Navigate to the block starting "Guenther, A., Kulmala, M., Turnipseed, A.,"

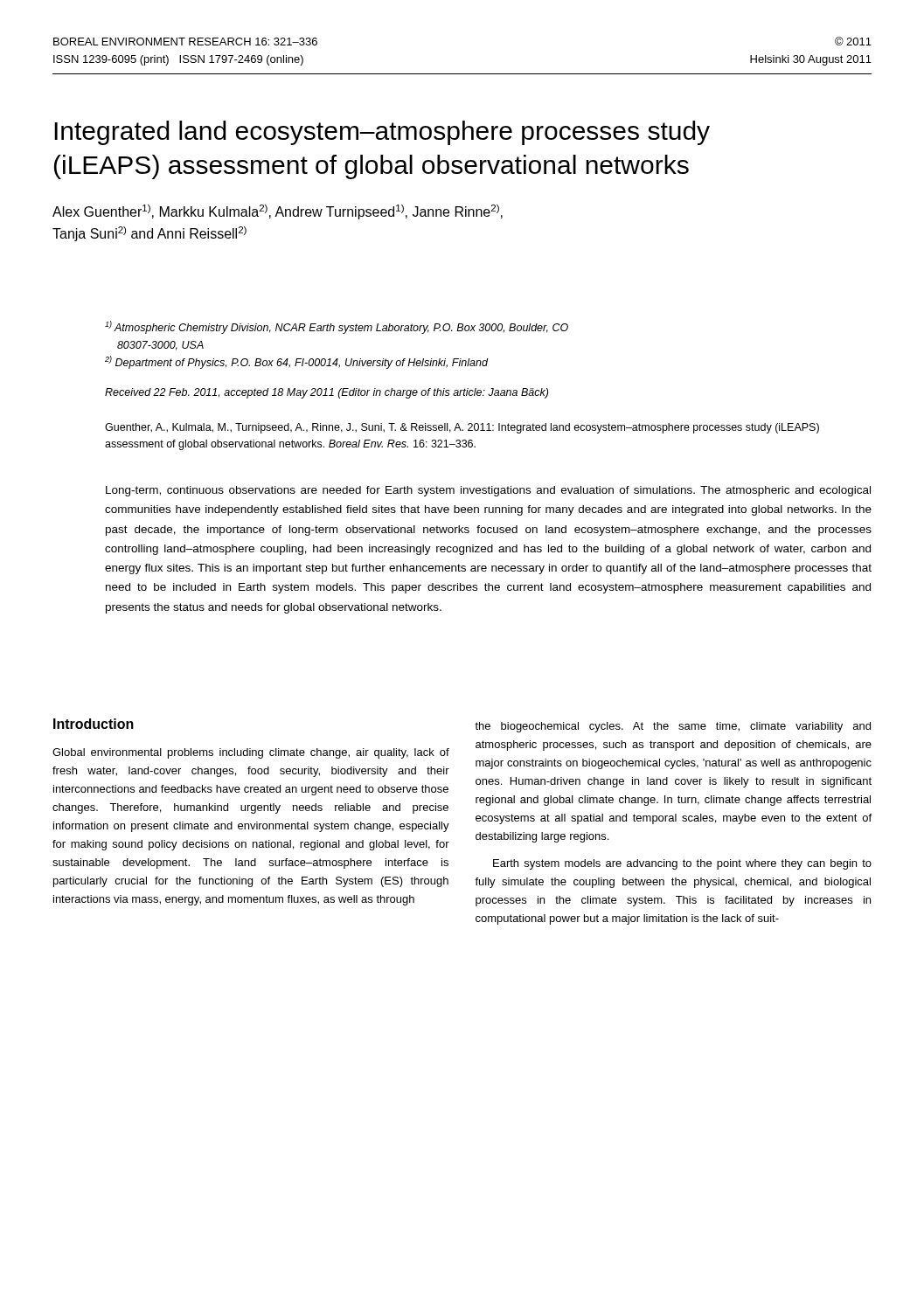[462, 436]
